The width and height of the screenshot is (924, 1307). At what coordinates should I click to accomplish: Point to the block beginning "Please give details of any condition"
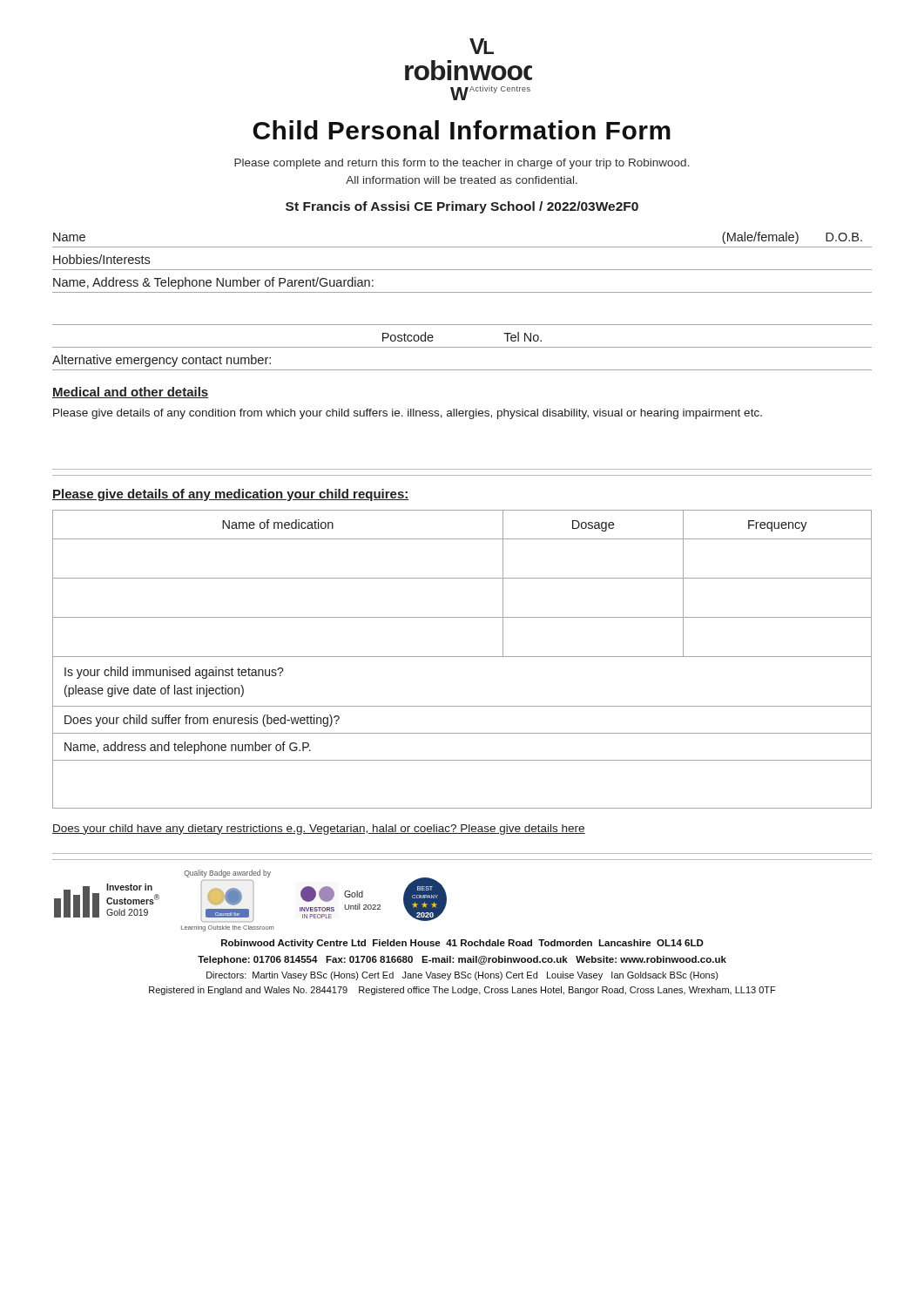(408, 412)
